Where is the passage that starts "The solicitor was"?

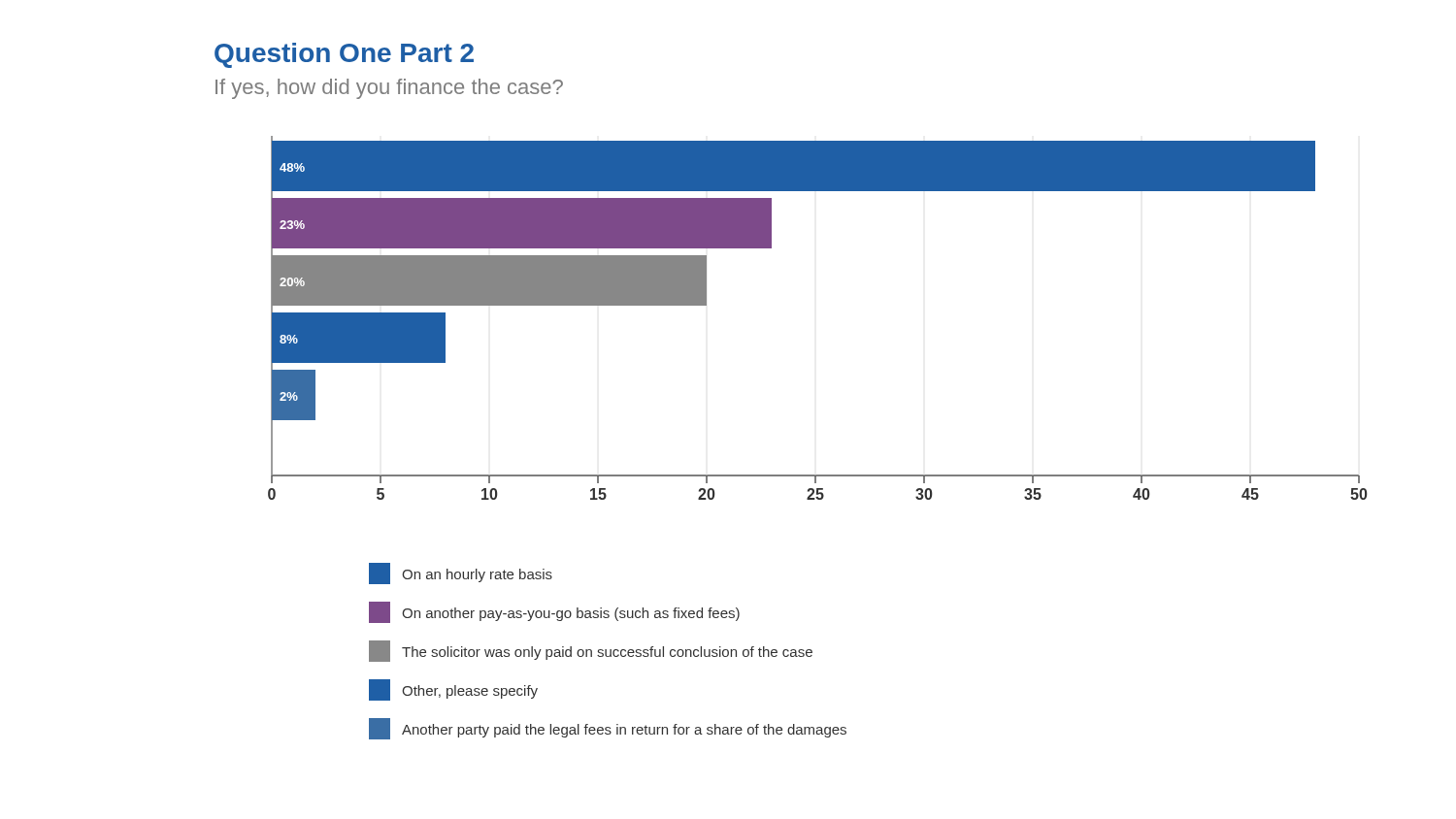tap(591, 651)
